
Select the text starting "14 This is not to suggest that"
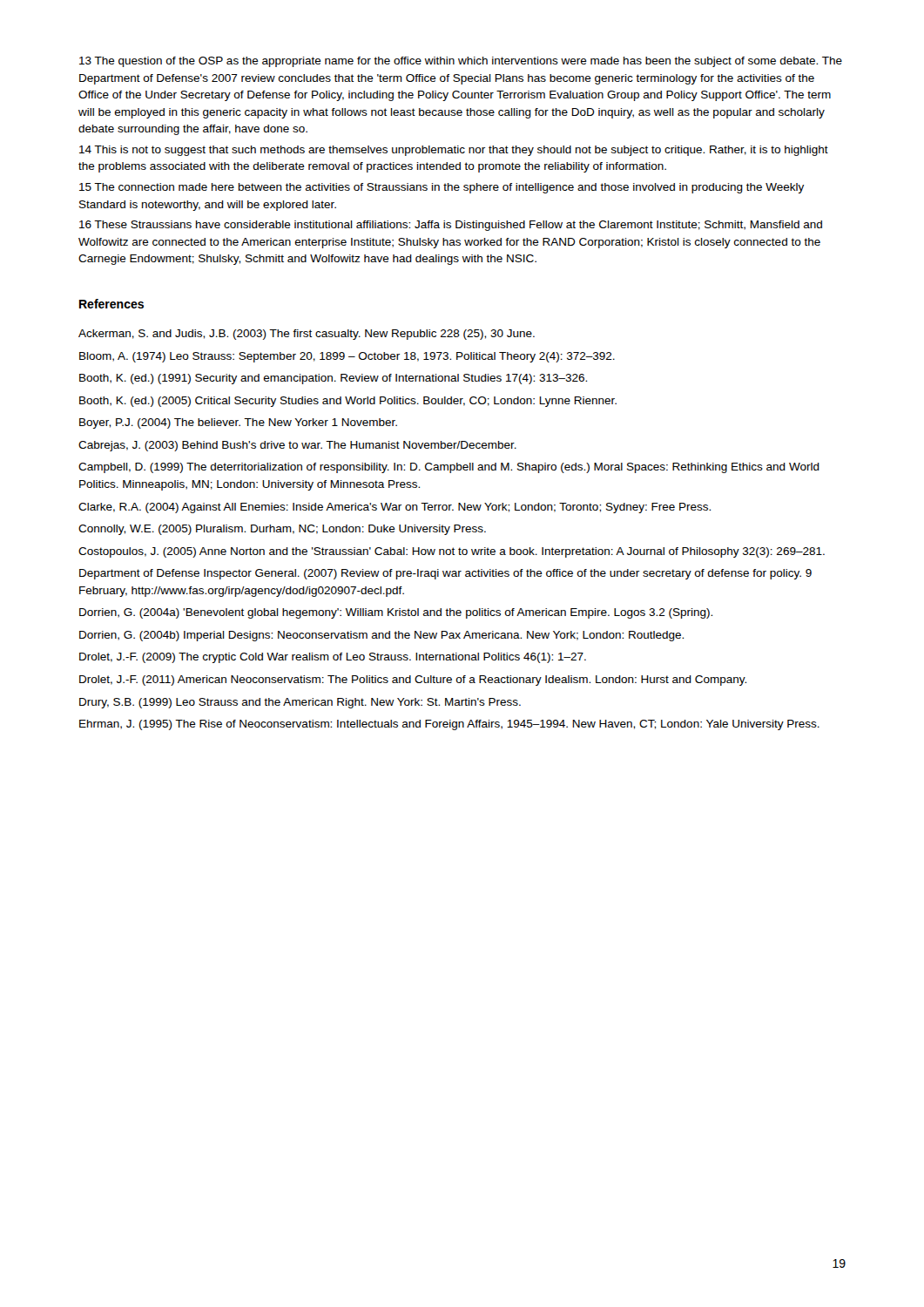point(453,158)
